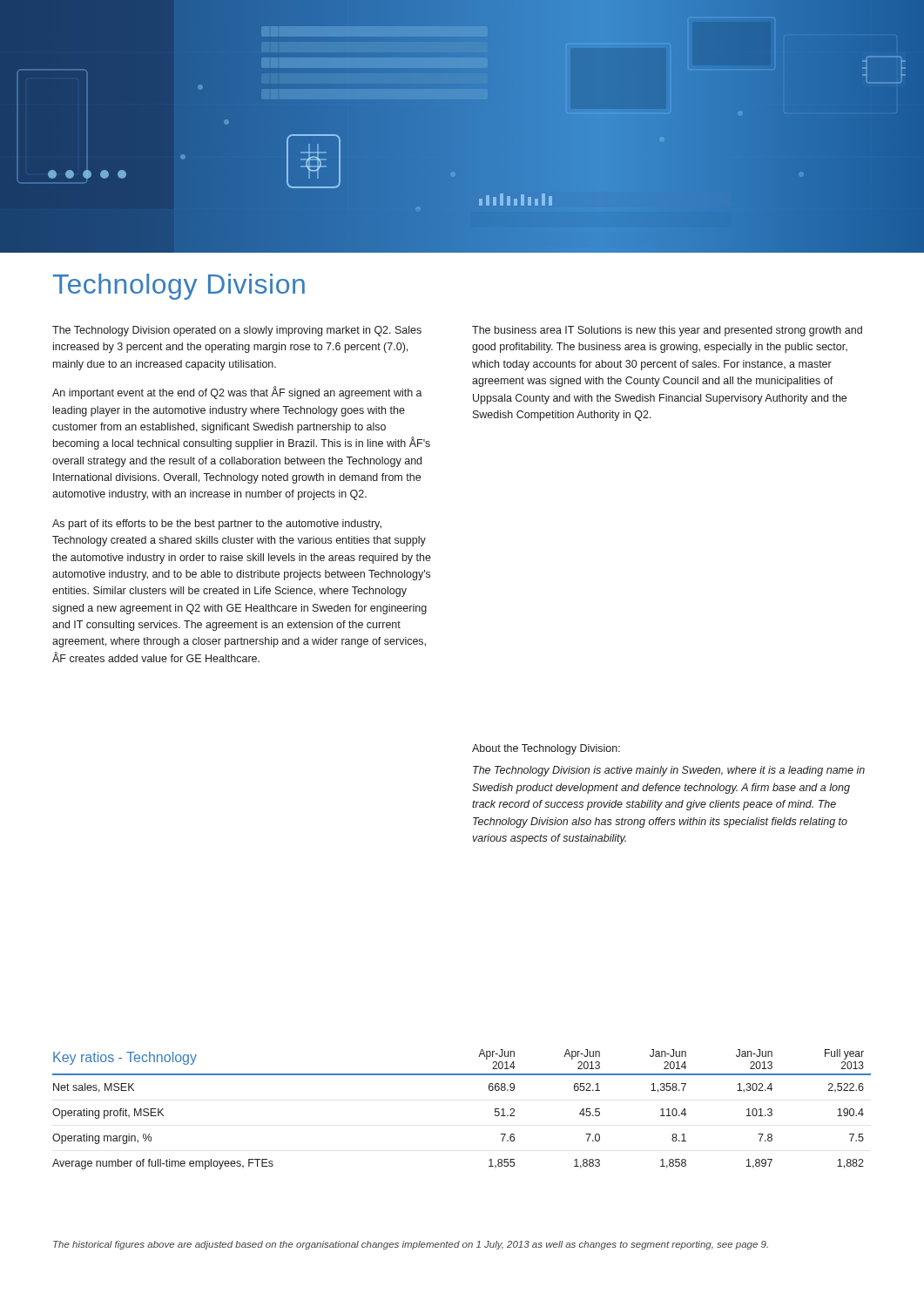Click on the block starting "The business area IT Solutions is new this"

[672, 373]
